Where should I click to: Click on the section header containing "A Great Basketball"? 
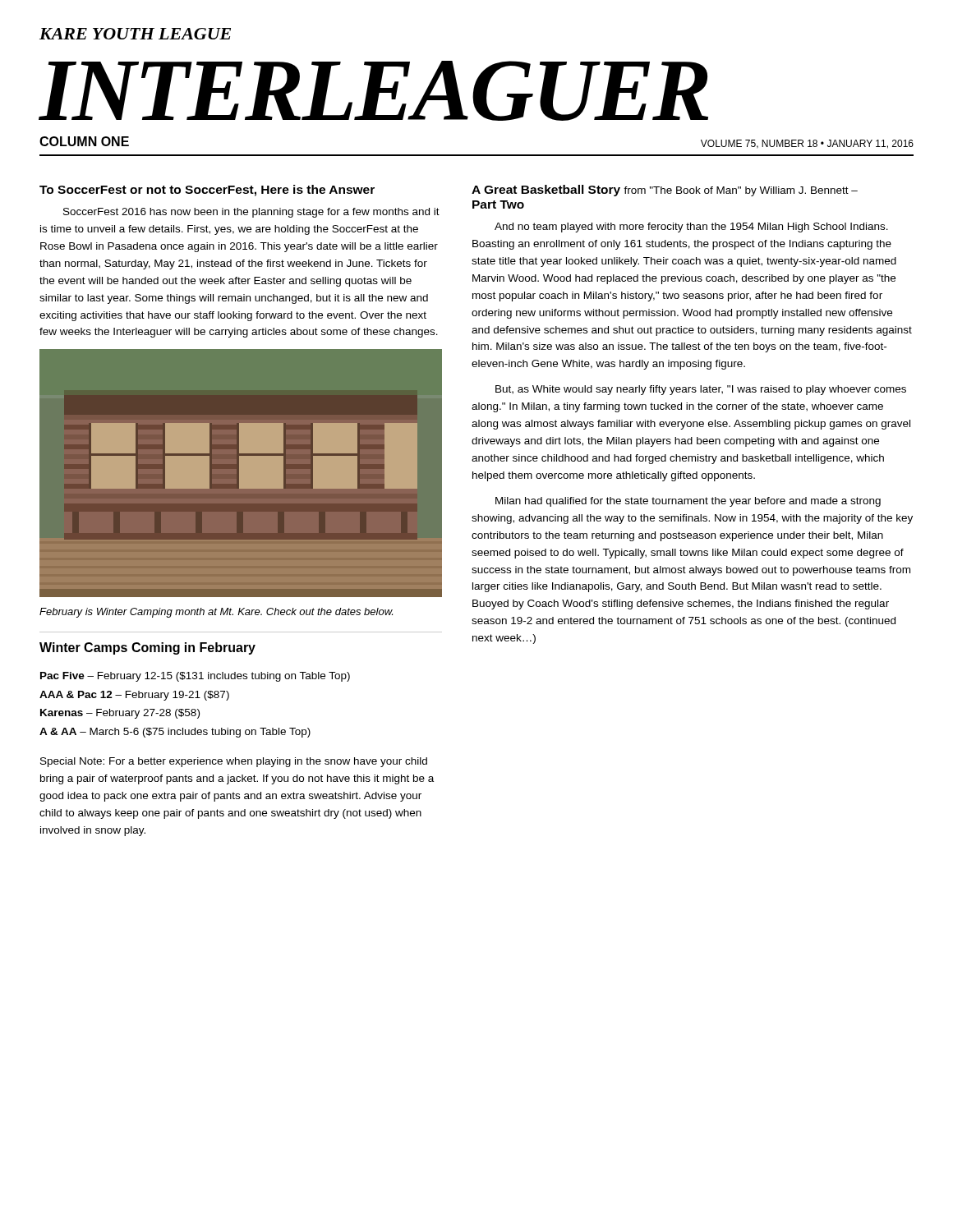pyautogui.click(x=664, y=197)
